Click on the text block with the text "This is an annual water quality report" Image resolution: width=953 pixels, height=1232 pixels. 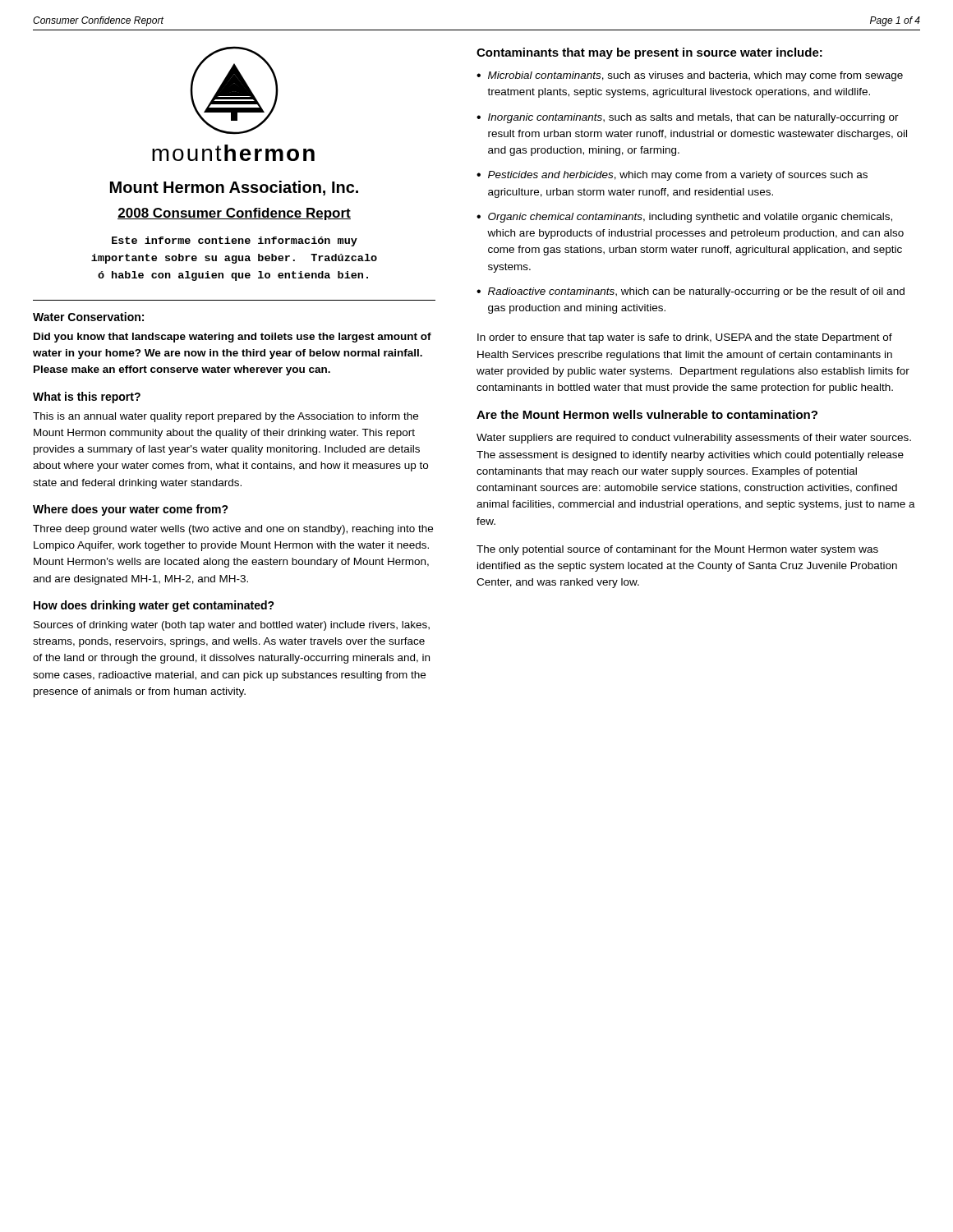(x=231, y=449)
